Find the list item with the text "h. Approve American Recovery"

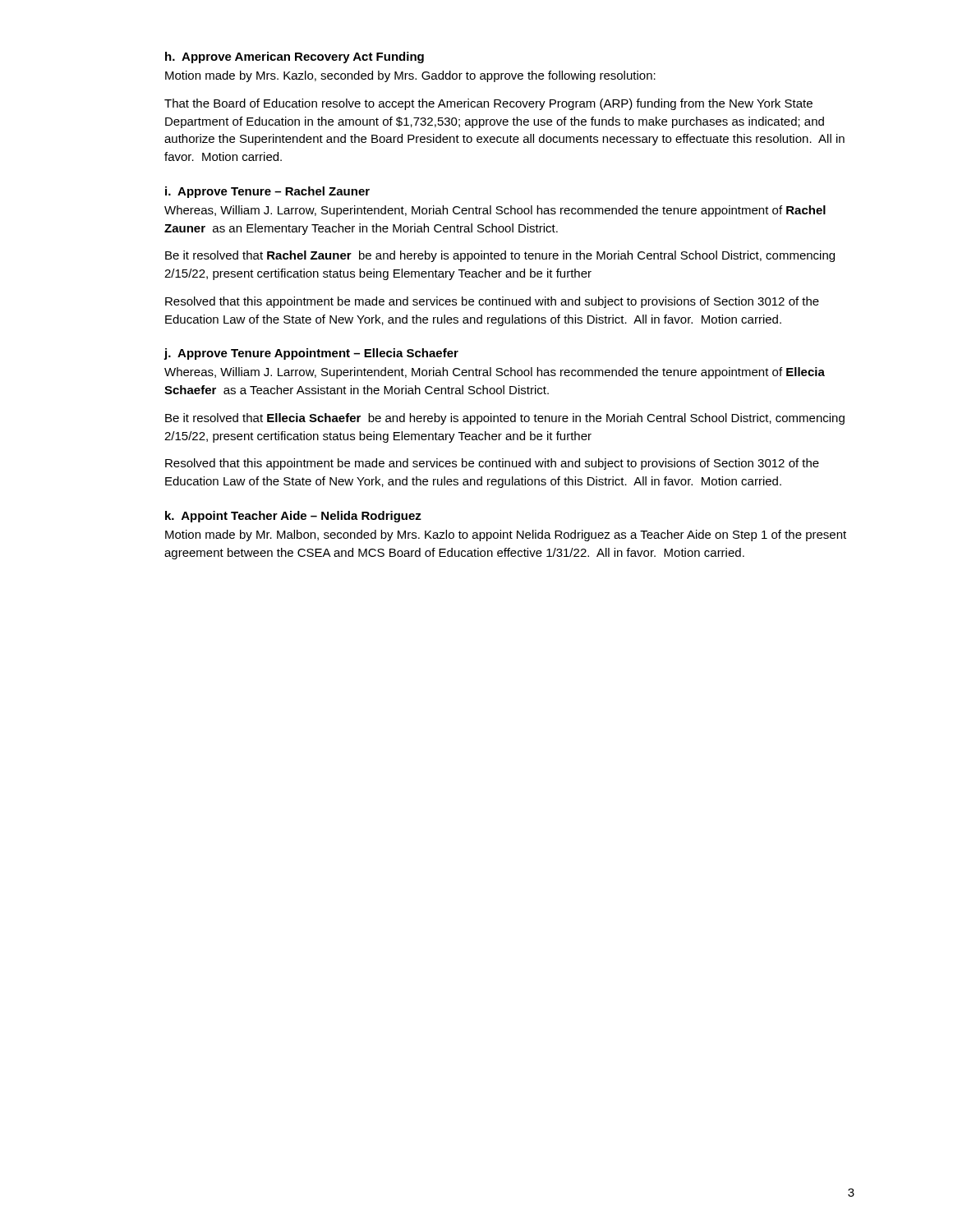point(509,107)
